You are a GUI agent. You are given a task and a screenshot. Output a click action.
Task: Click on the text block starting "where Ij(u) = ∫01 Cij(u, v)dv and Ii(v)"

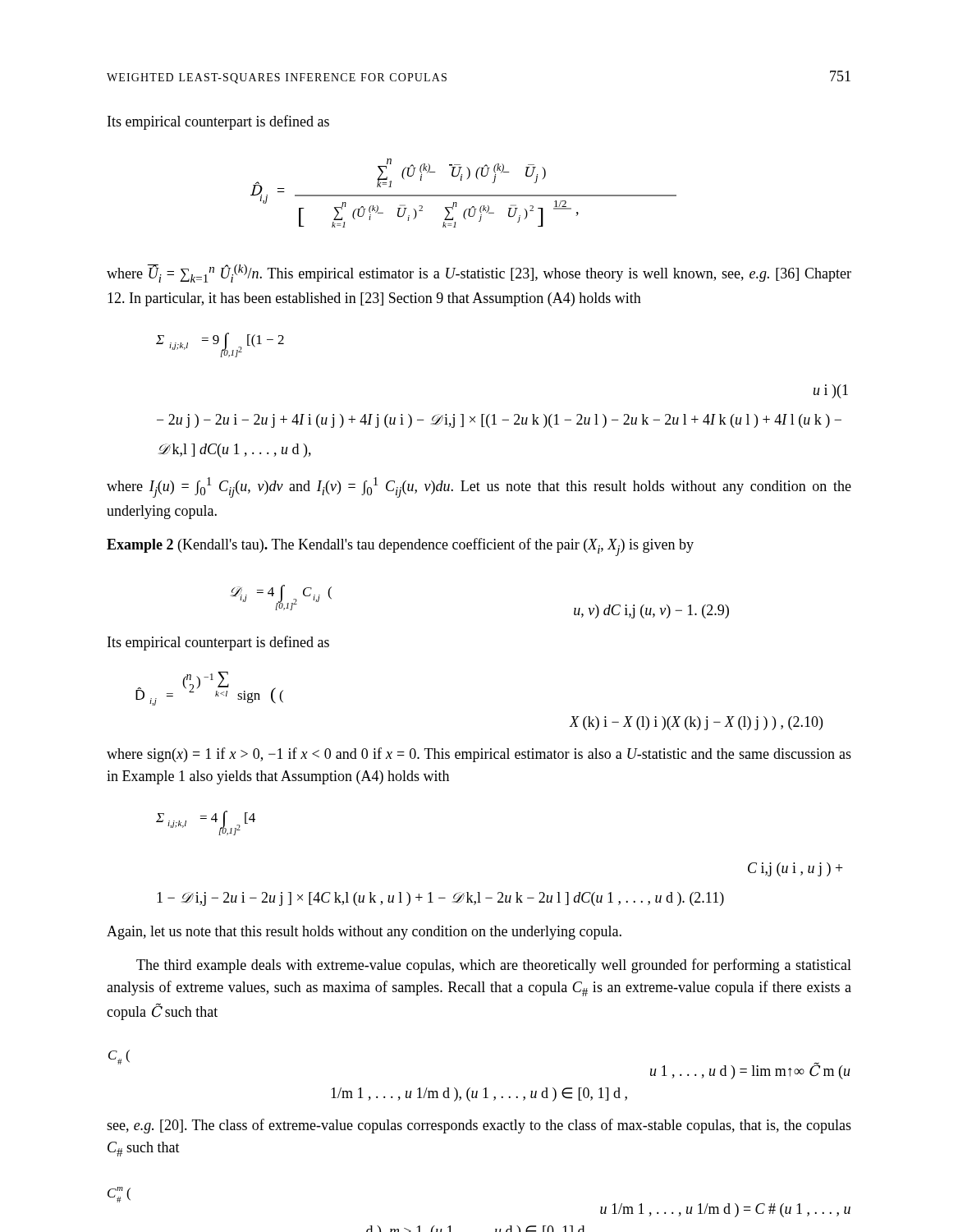(x=479, y=497)
